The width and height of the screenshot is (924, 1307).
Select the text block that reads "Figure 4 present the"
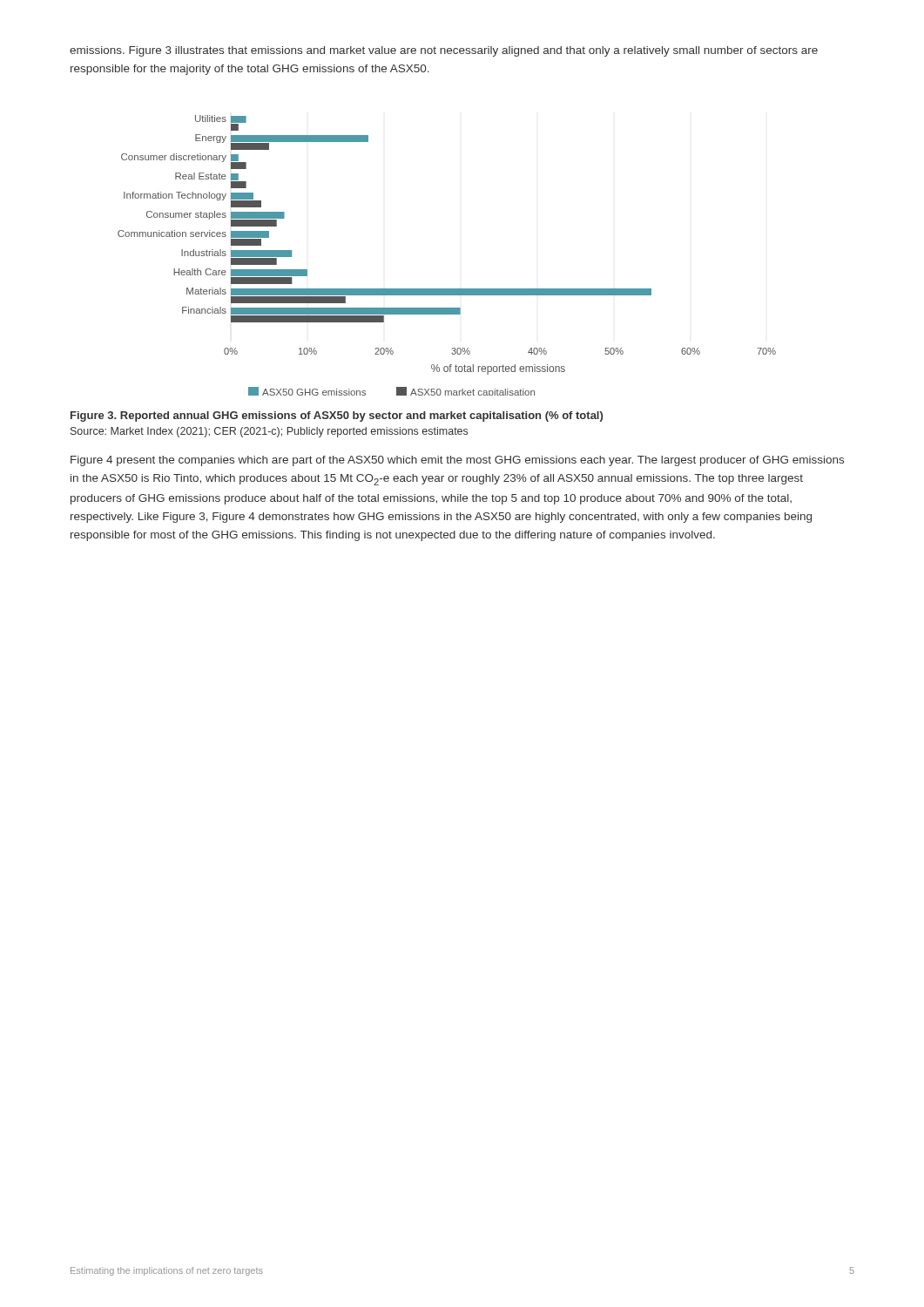pos(457,497)
